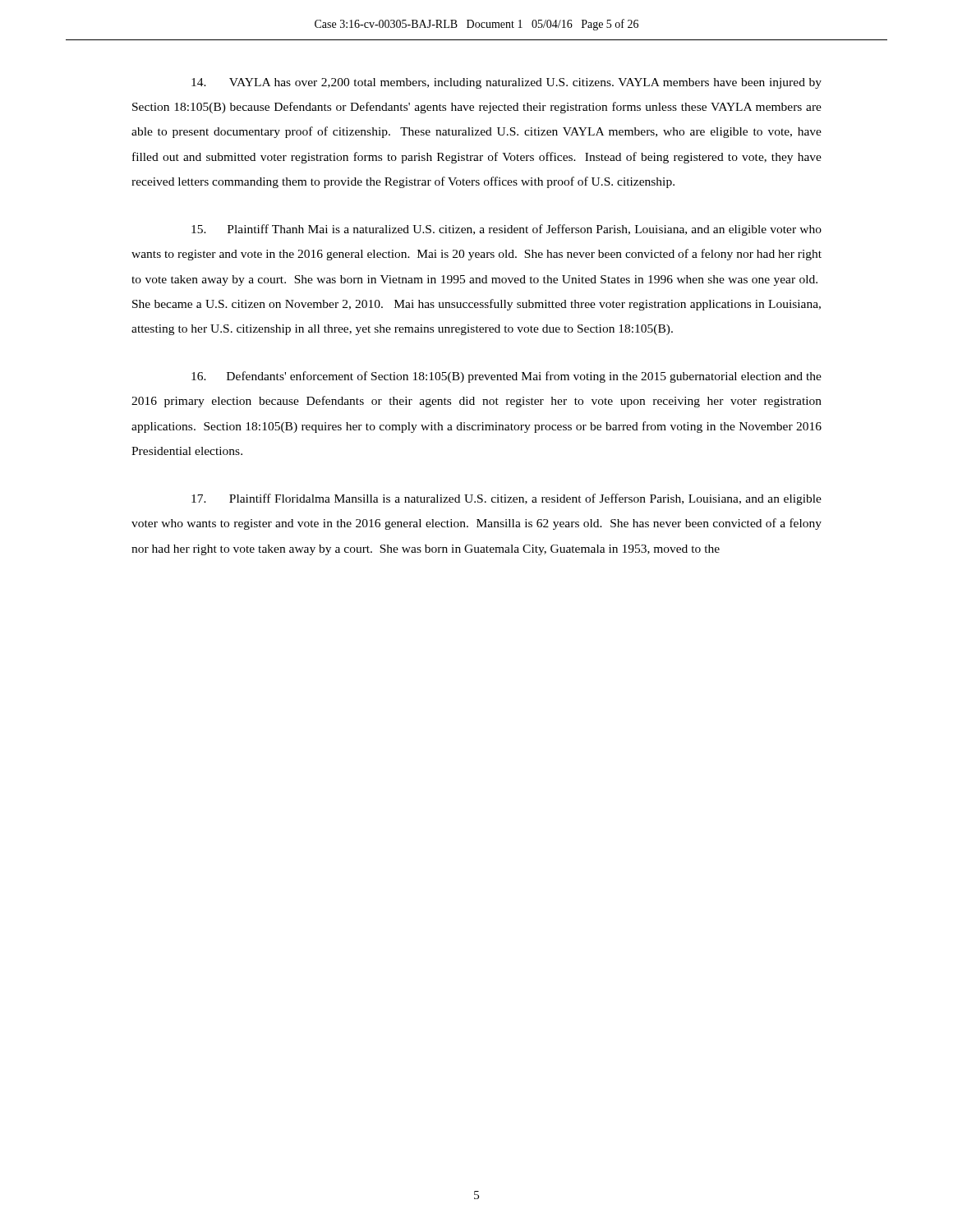Where is the passage that starts "VAYLA has over 2,200 total members, including"?
This screenshot has width=953, height=1232.
pyautogui.click(x=476, y=131)
